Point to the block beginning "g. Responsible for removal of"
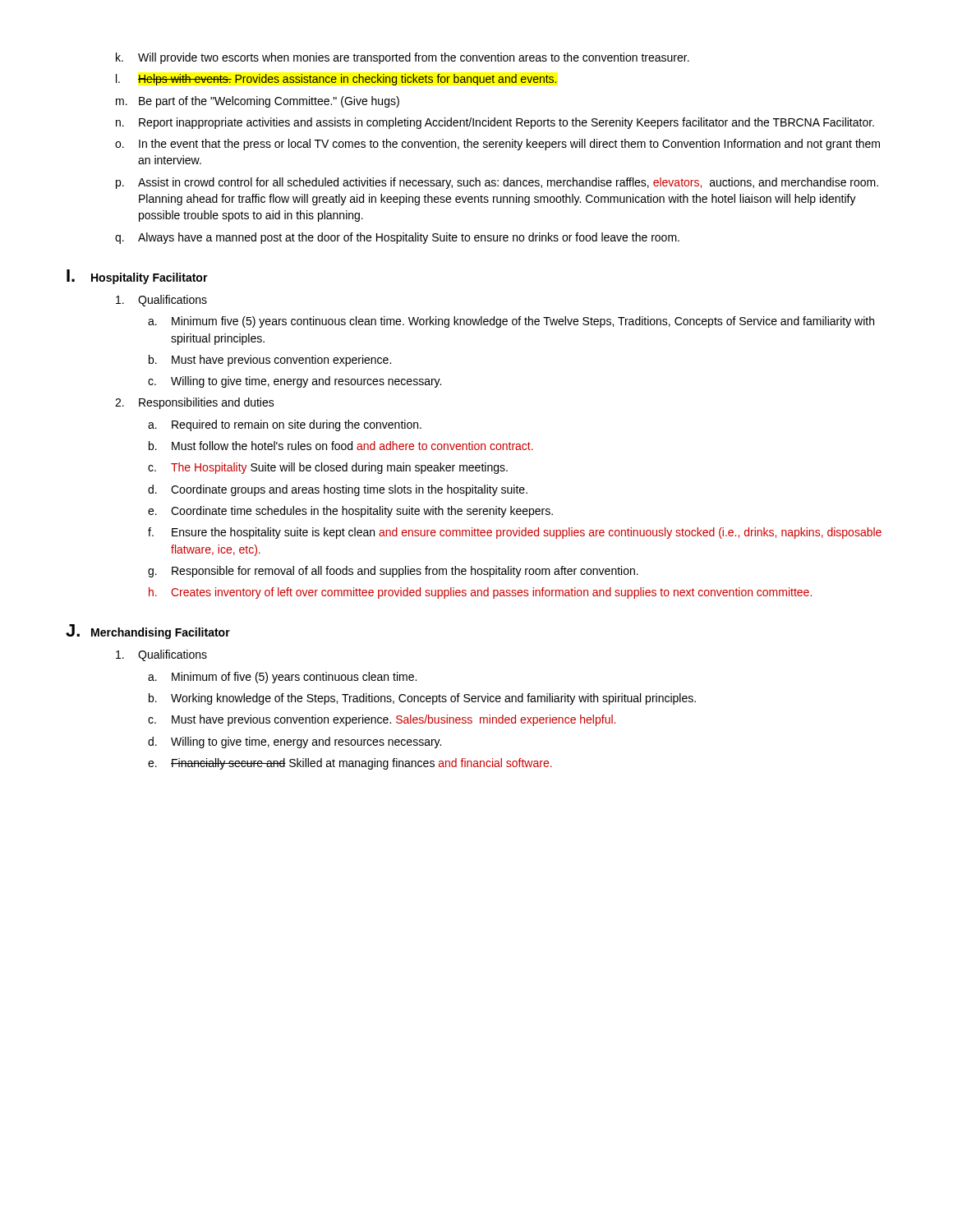The image size is (953, 1232). pos(518,571)
